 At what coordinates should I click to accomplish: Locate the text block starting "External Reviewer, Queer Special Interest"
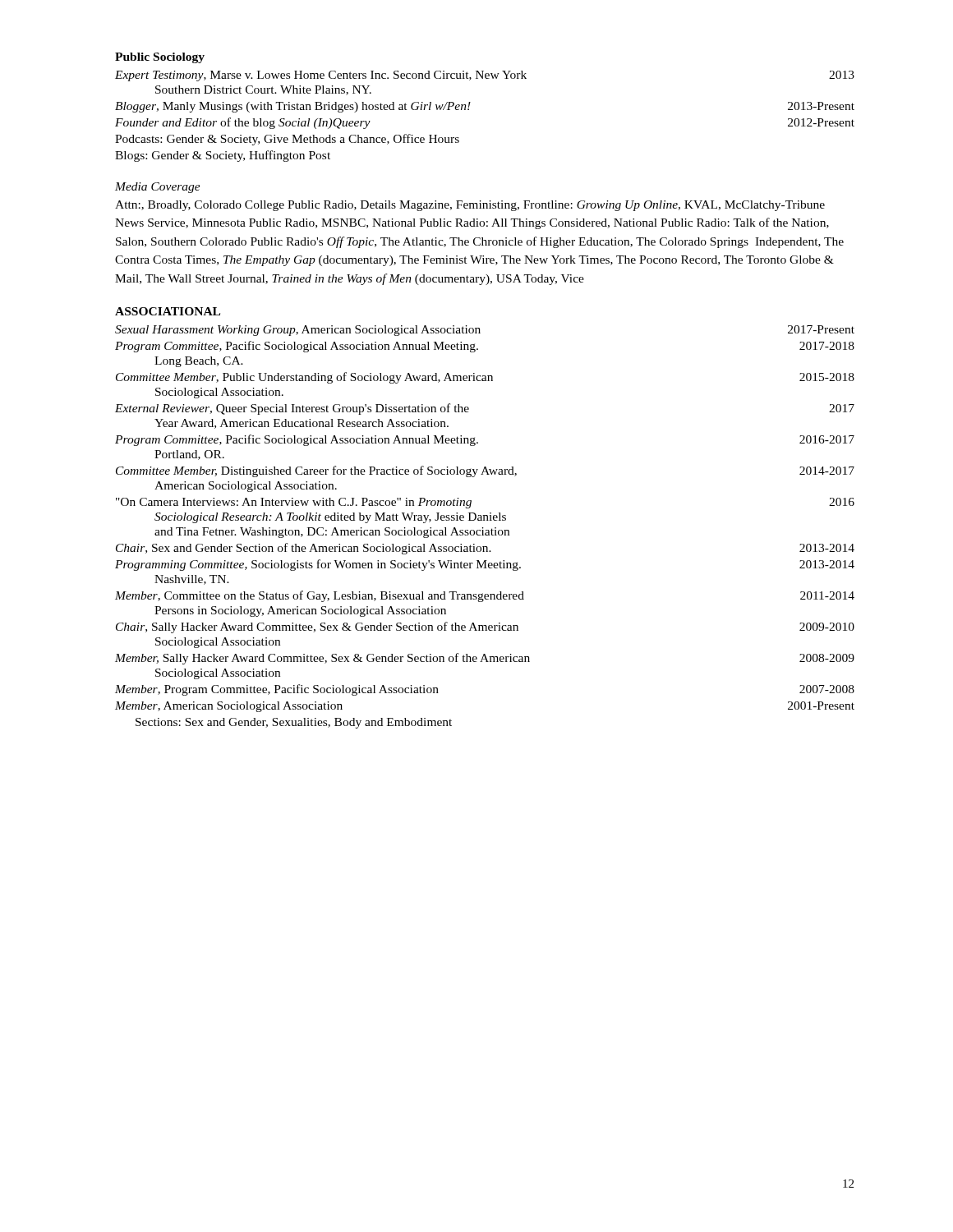pos(296,409)
